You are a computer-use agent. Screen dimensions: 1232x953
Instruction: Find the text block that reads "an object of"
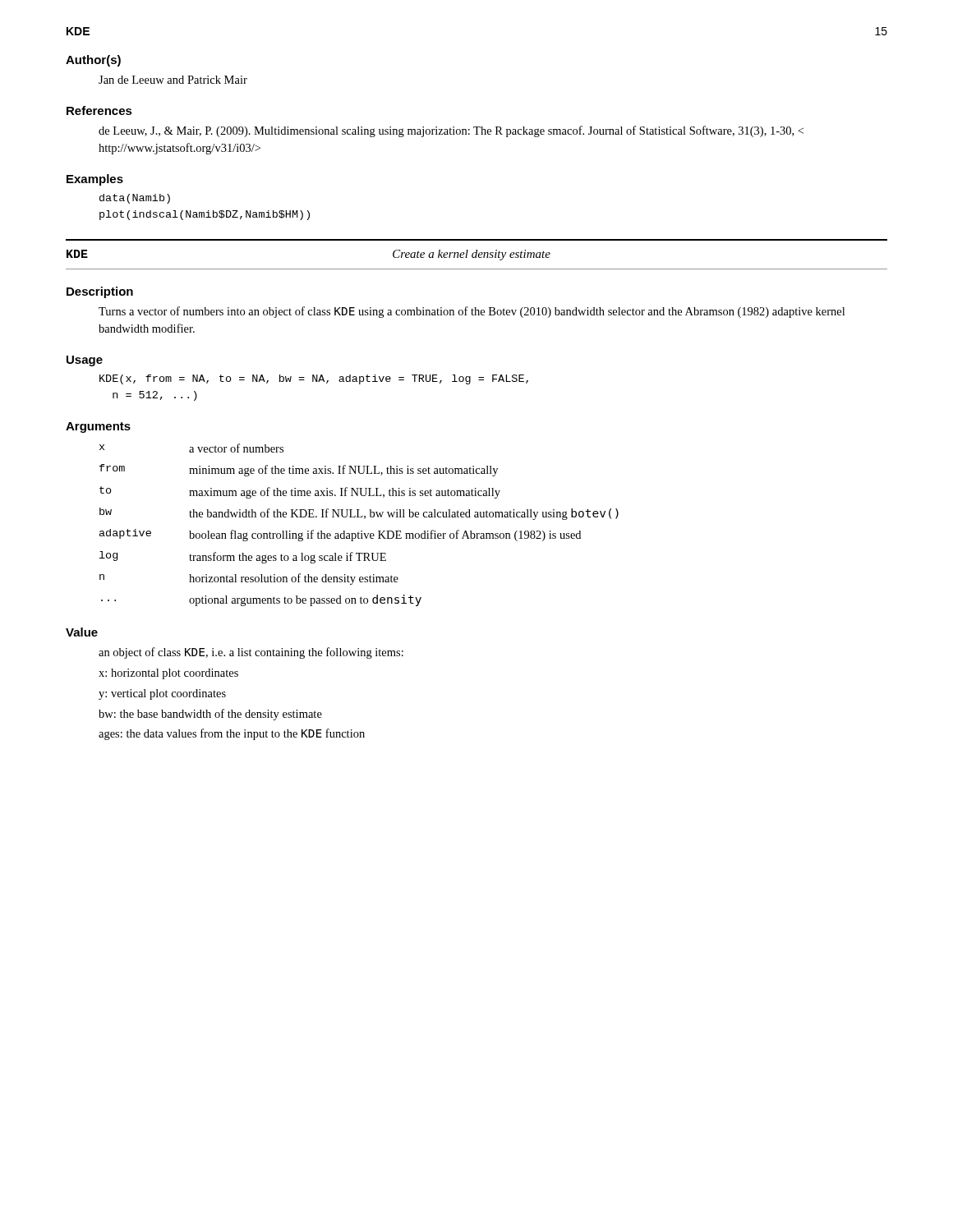(251, 653)
